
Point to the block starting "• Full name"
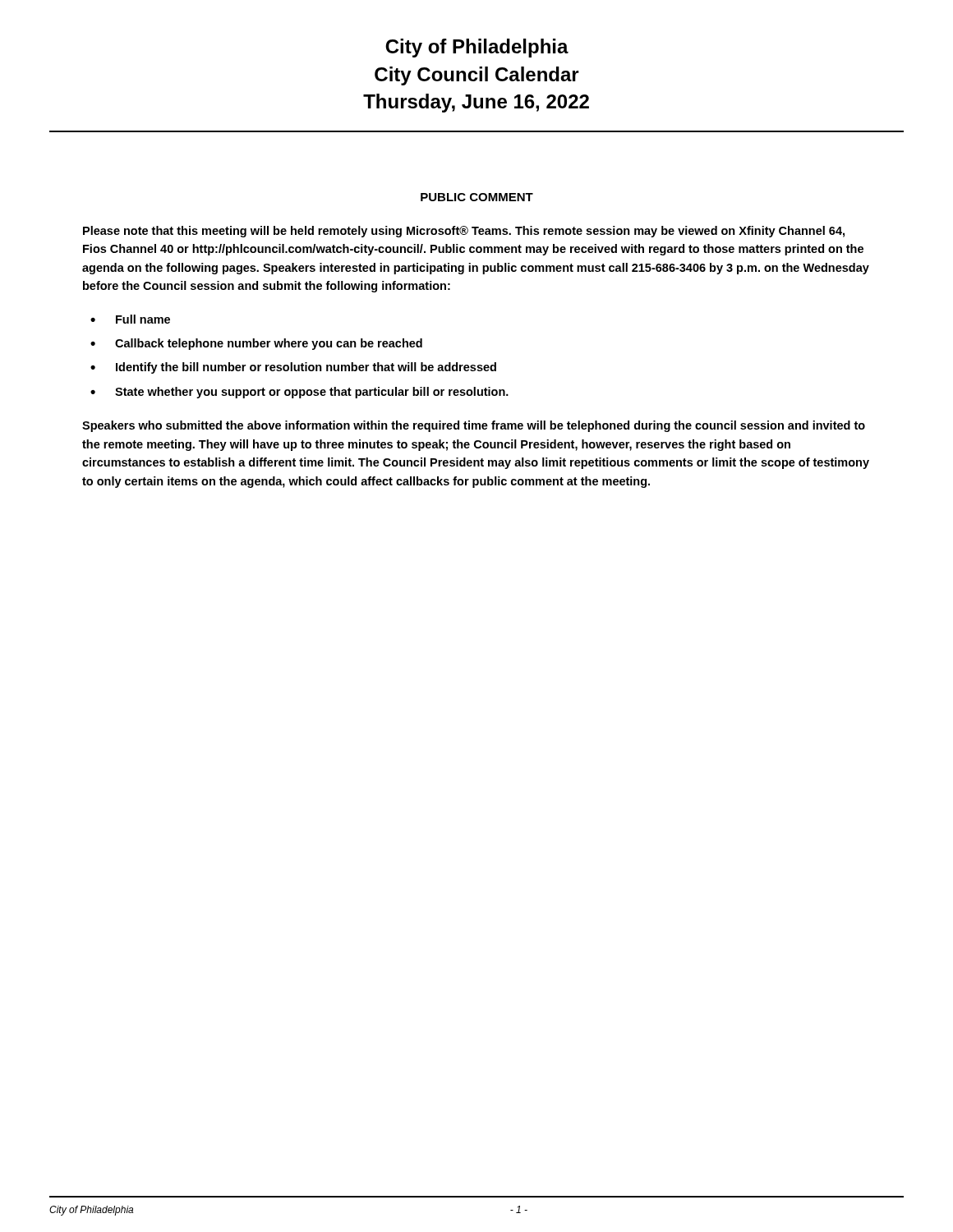130,319
